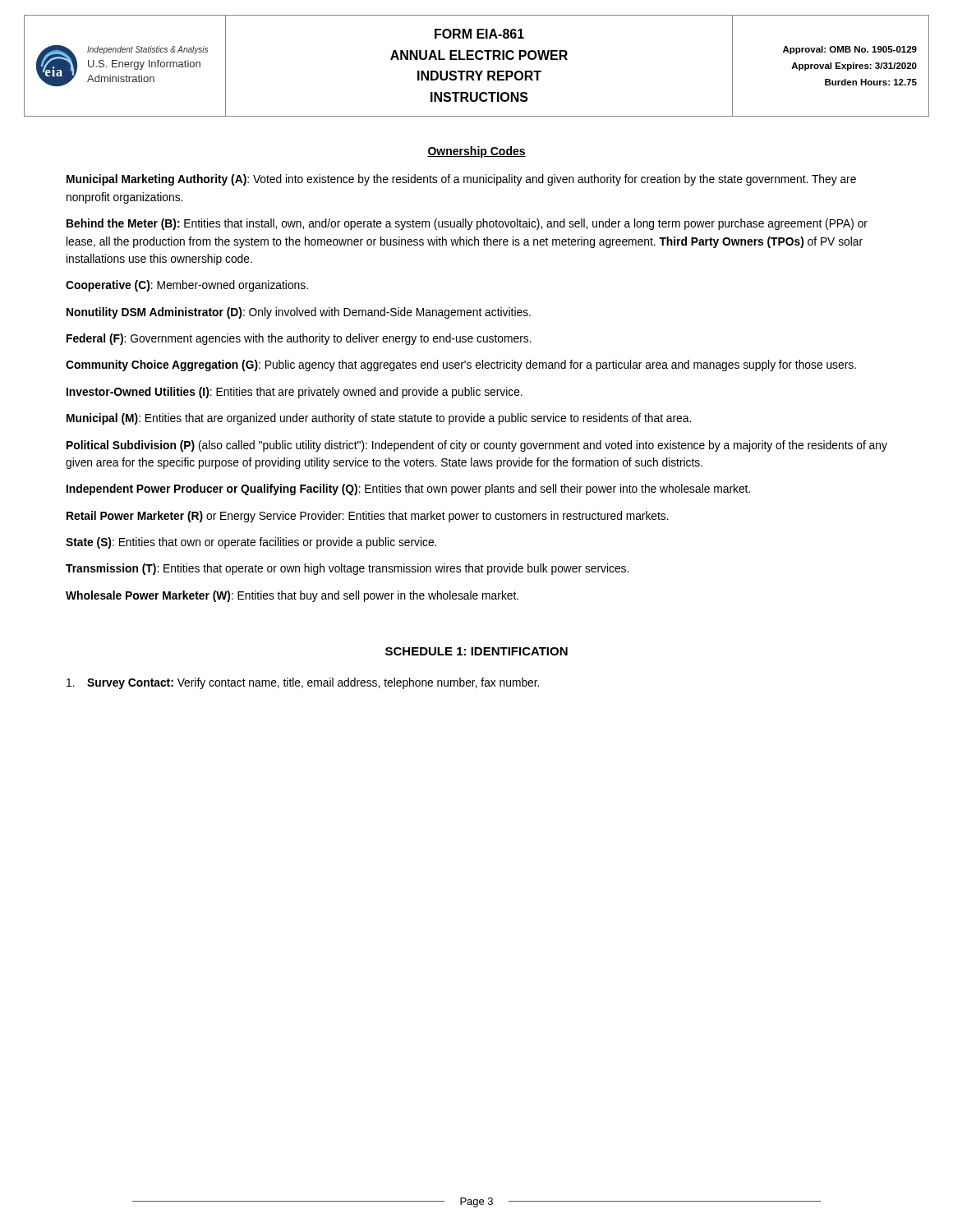Select the text block that reads "Community Choice Aggregation (G): Public agency that"
The image size is (953, 1232).
click(461, 365)
